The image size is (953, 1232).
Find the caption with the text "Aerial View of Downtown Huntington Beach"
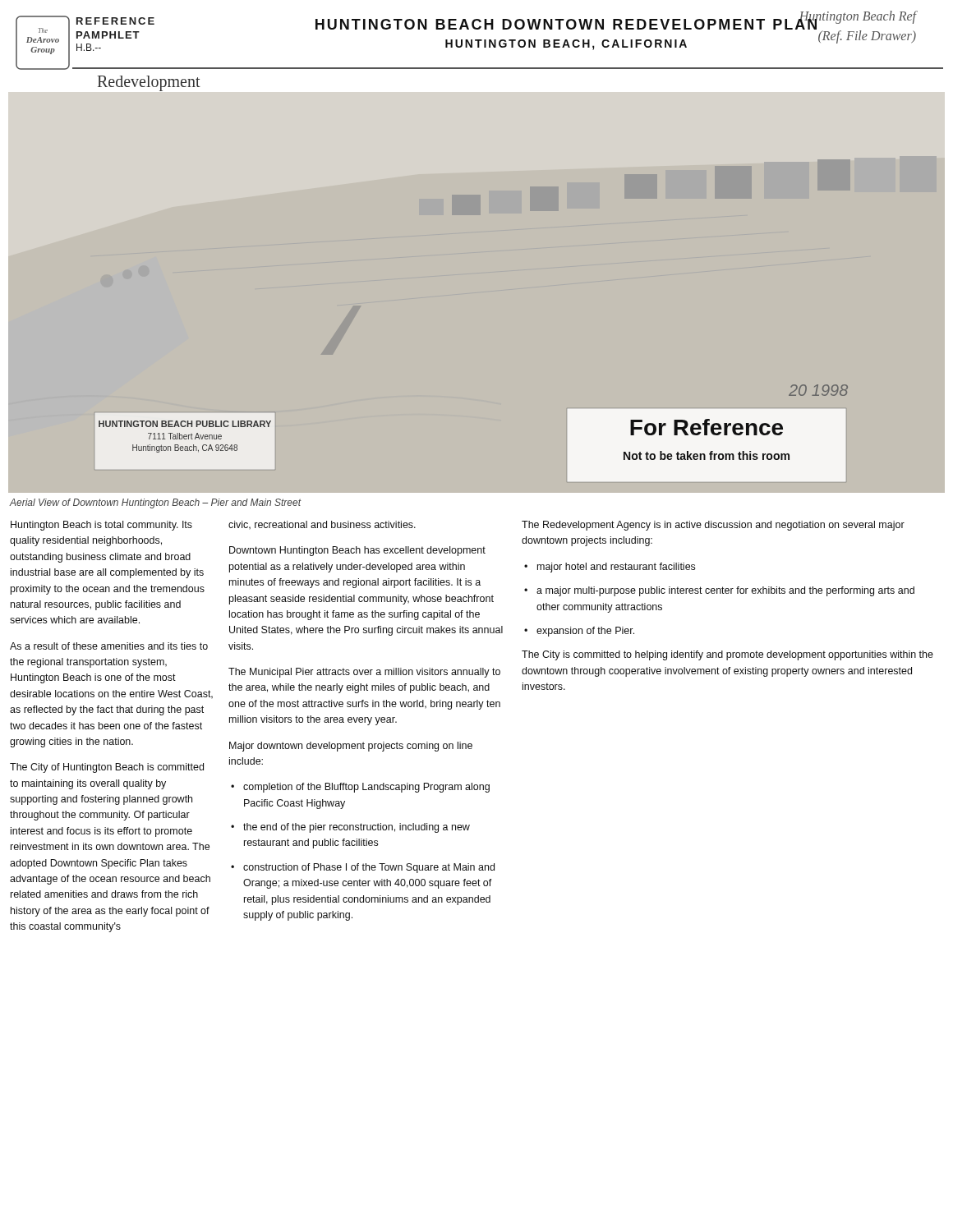click(155, 503)
